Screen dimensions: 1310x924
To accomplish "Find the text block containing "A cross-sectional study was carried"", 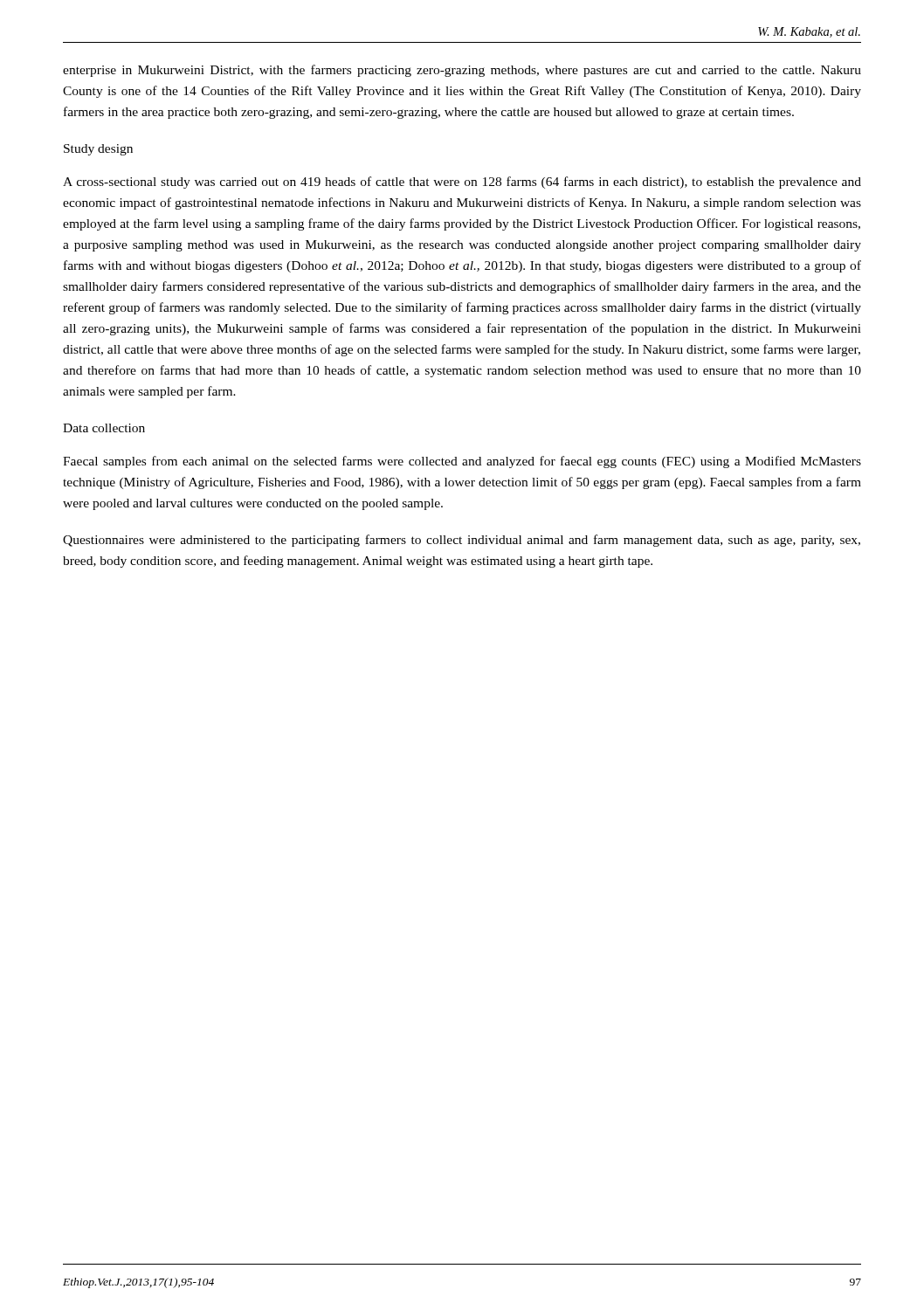I will click(x=462, y=286).
